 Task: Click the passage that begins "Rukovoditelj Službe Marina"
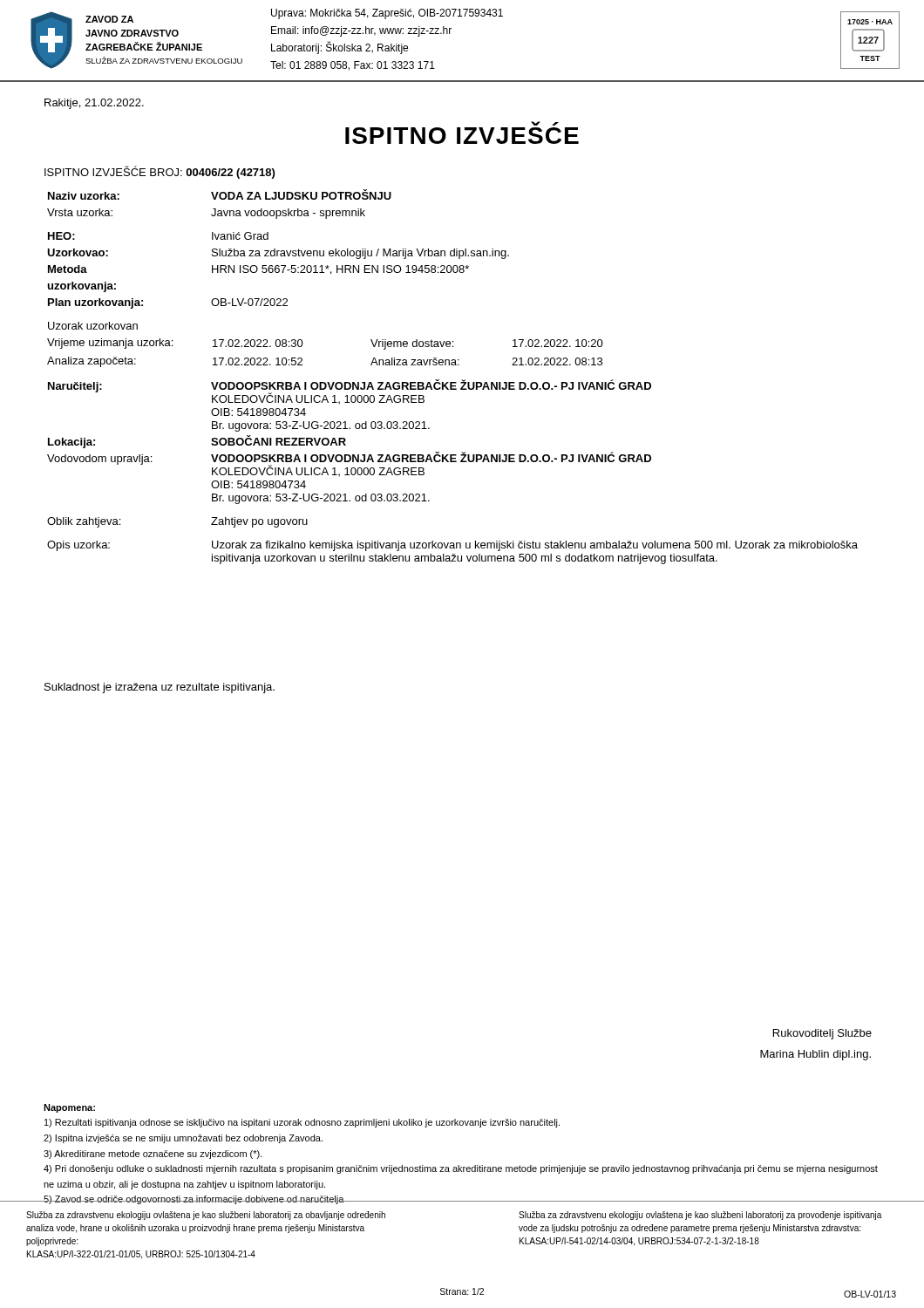click(816, 1043)
